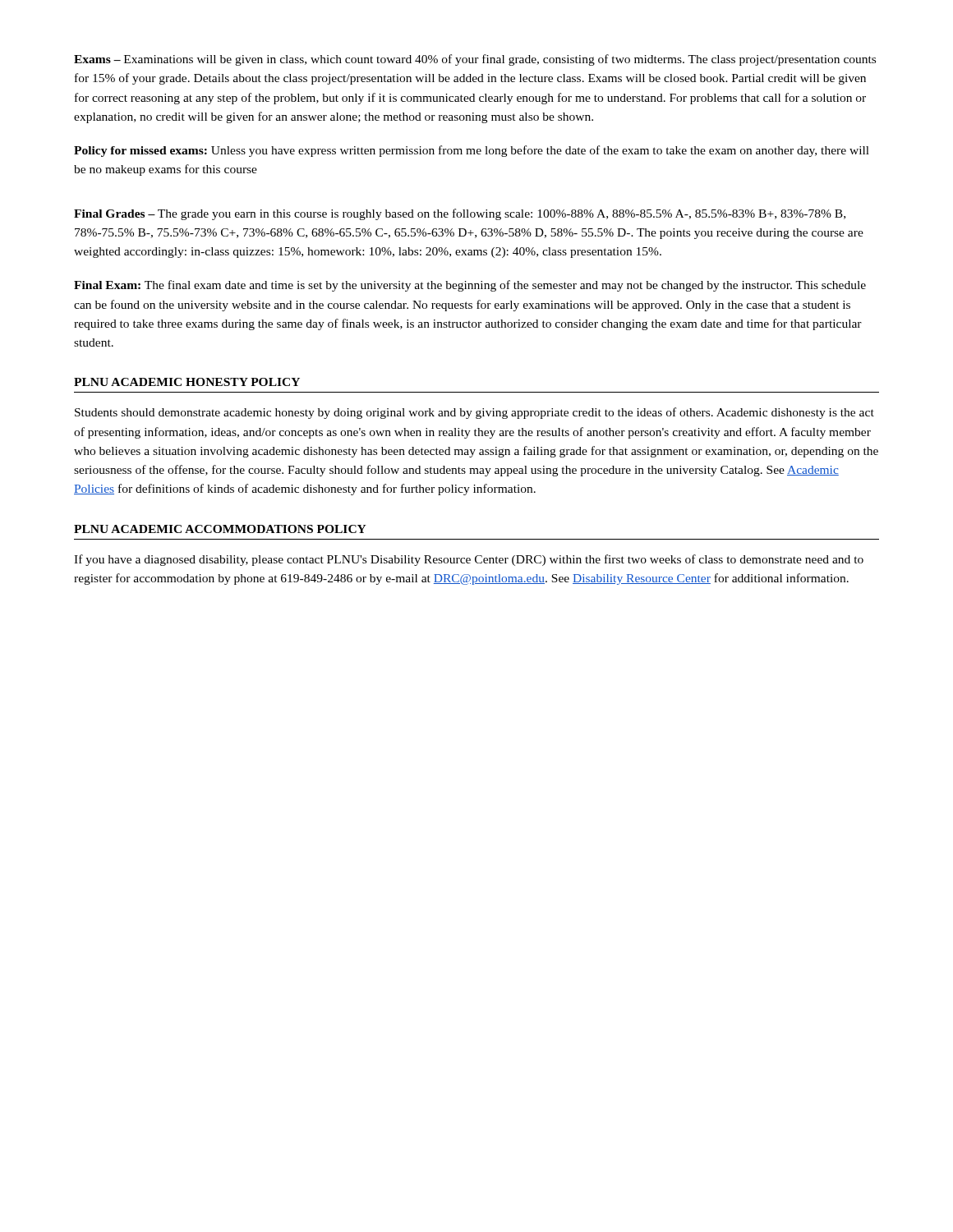Navigate to the text starting "Students should demonstrate academic honesty"
Screen dimensions: 1232x953
tap(476, 450)
